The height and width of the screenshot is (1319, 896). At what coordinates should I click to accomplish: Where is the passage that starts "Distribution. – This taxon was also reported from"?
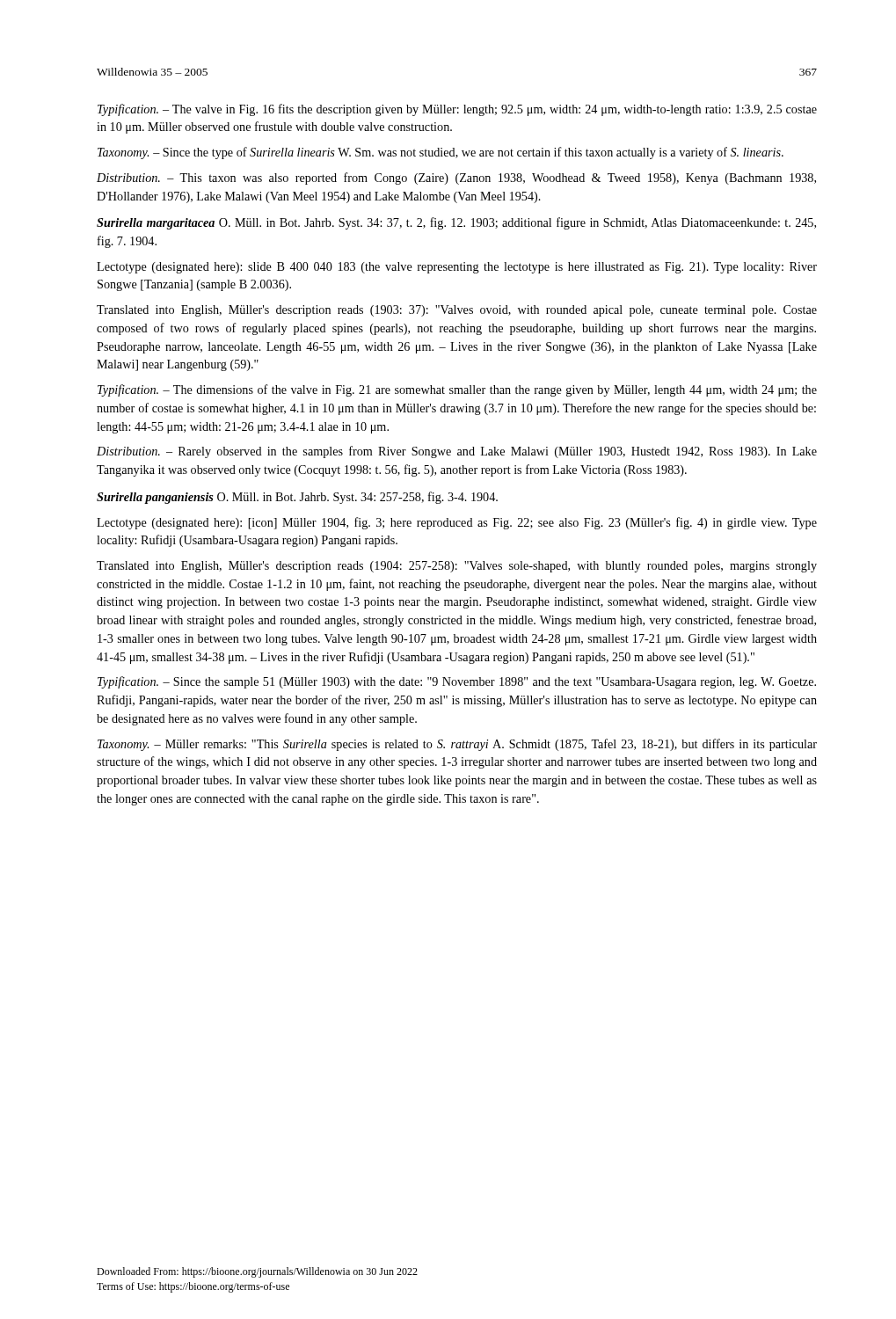pyautogui.click(x=457, y=187)
